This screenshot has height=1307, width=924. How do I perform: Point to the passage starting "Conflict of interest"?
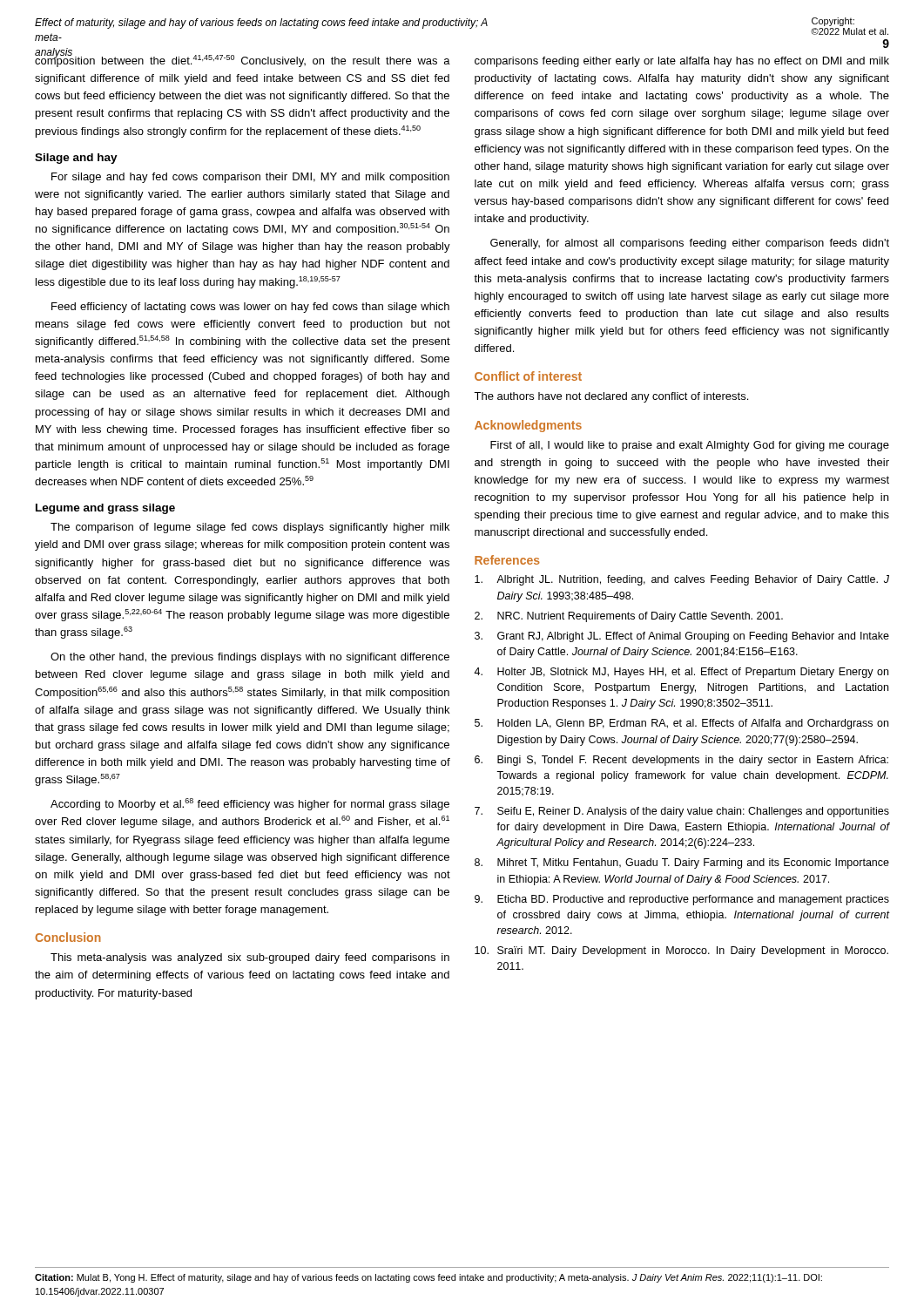[528, 377]
